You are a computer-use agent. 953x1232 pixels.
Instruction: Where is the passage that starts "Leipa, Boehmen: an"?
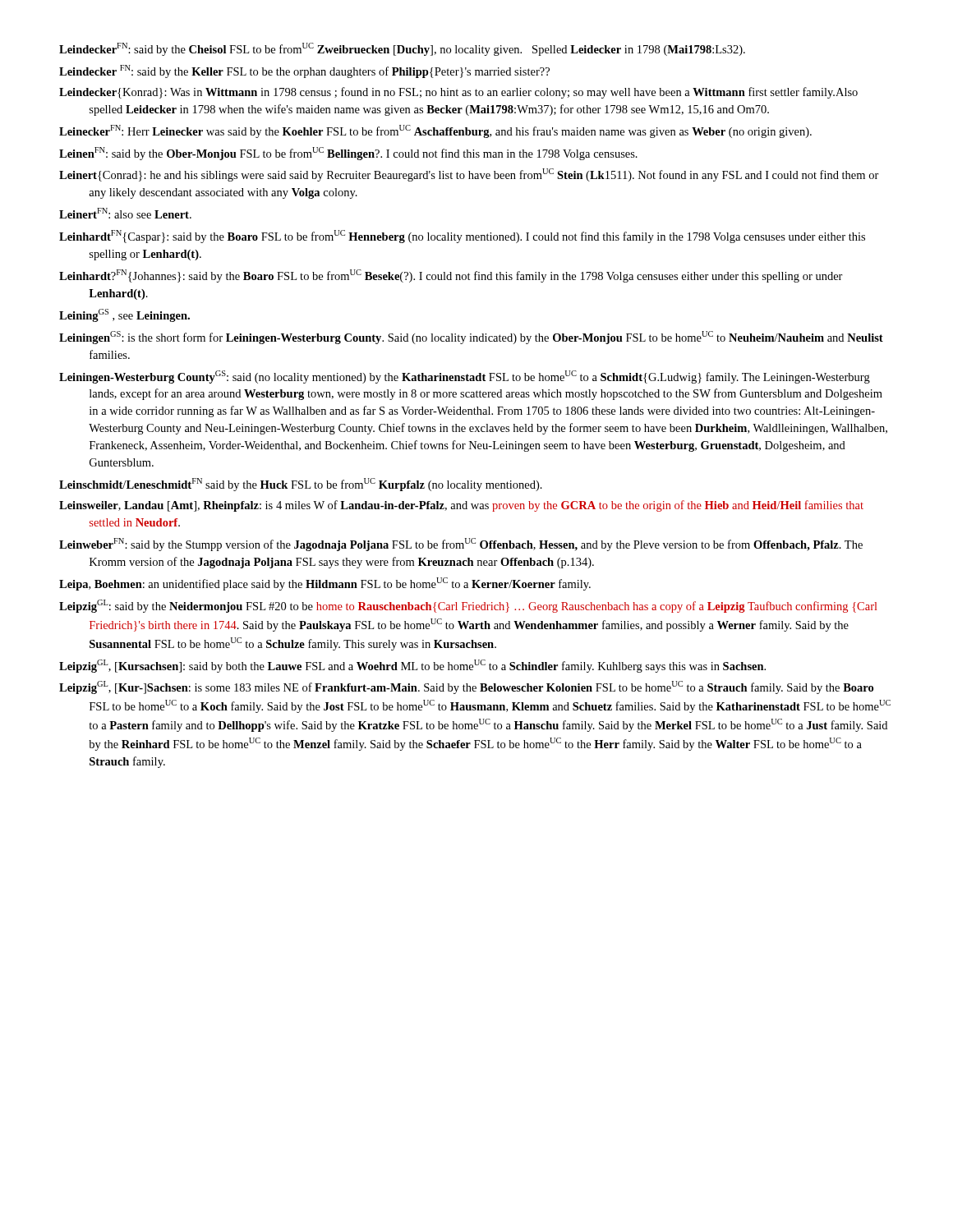point(325,583)
